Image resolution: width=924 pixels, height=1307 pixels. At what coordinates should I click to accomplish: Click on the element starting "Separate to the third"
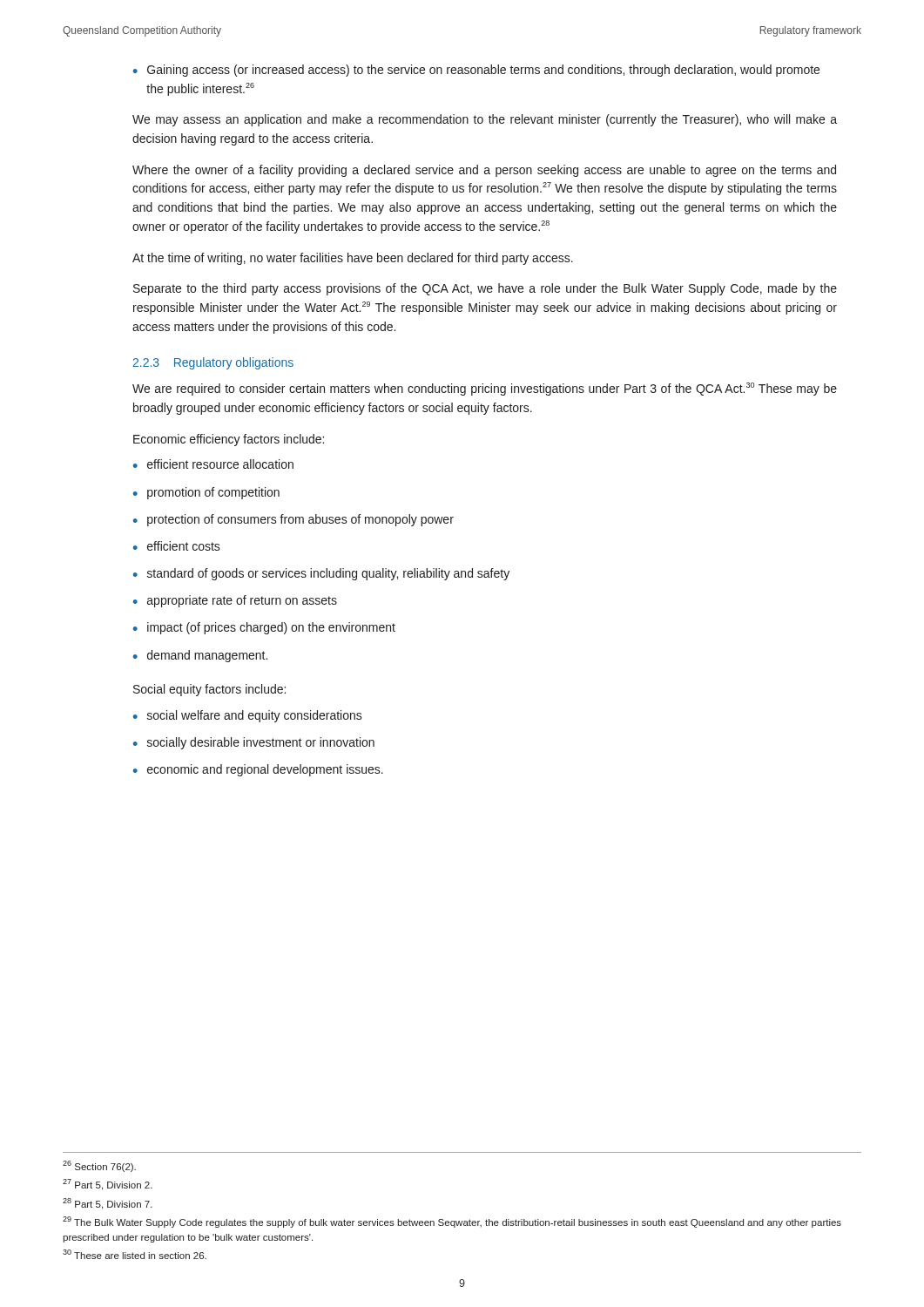pyautogui.click(x=485, y=307)
